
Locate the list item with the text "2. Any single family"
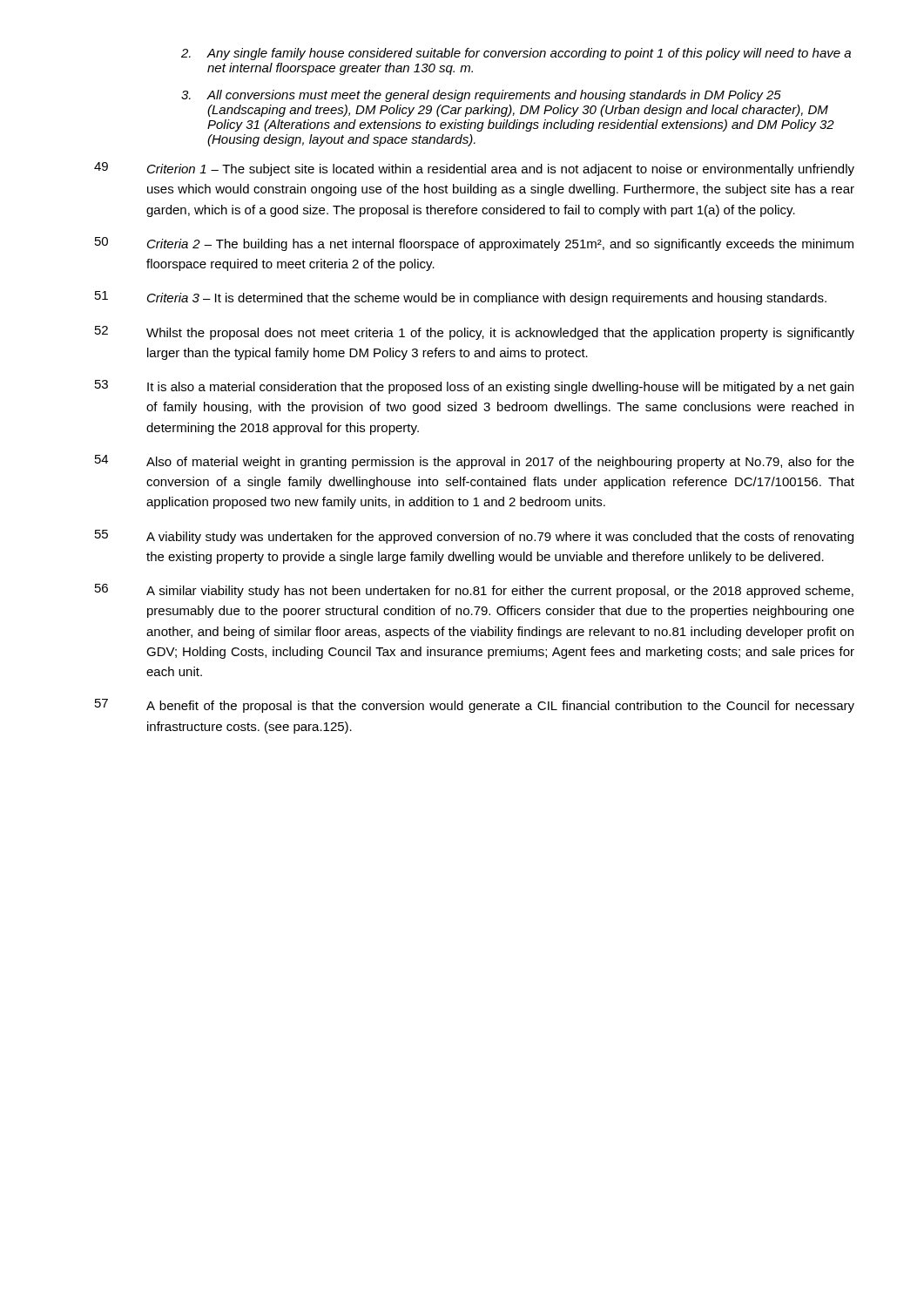[x=518, y=60]
